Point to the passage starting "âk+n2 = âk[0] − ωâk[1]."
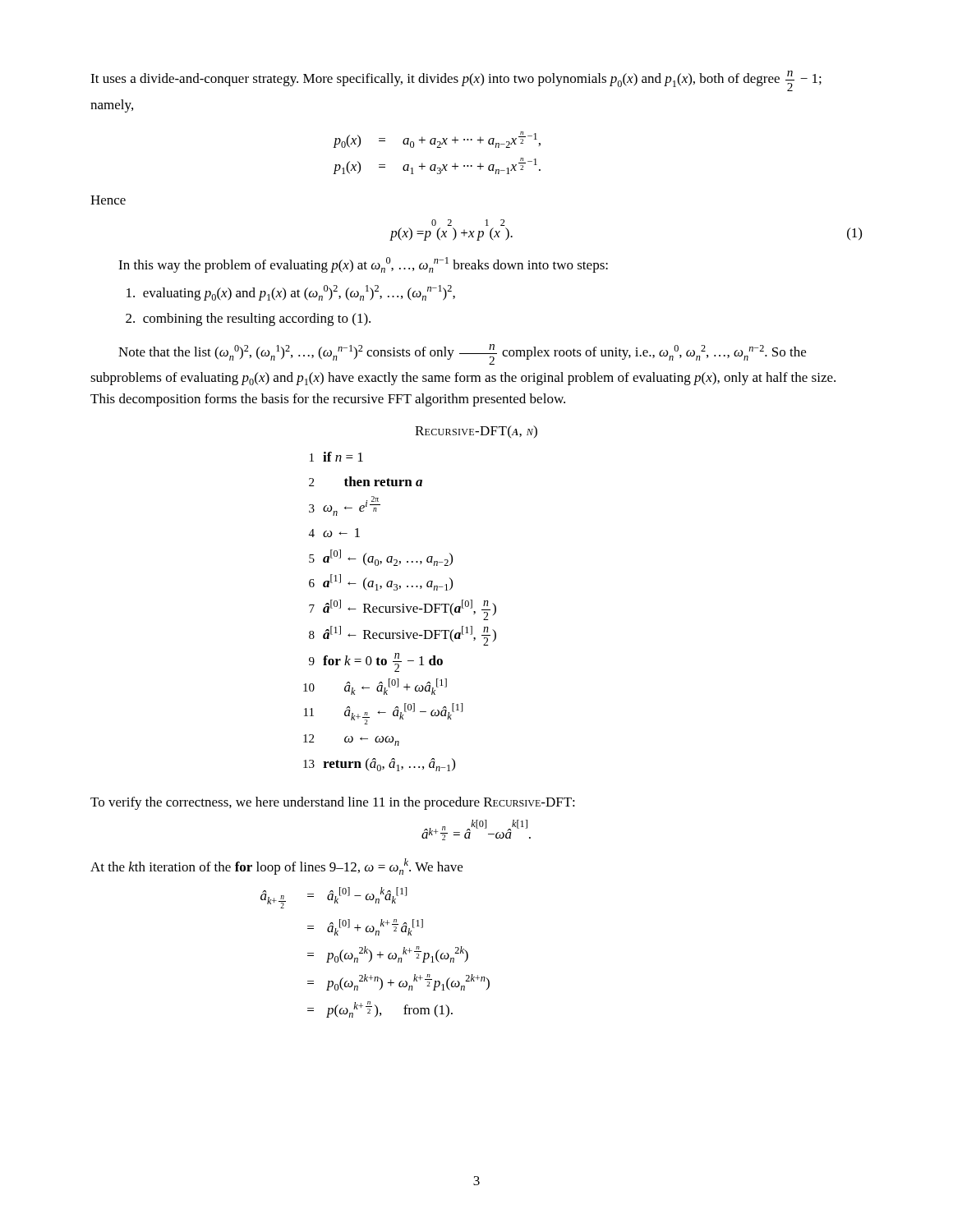 pyautogui.click(x=476, y=834)
